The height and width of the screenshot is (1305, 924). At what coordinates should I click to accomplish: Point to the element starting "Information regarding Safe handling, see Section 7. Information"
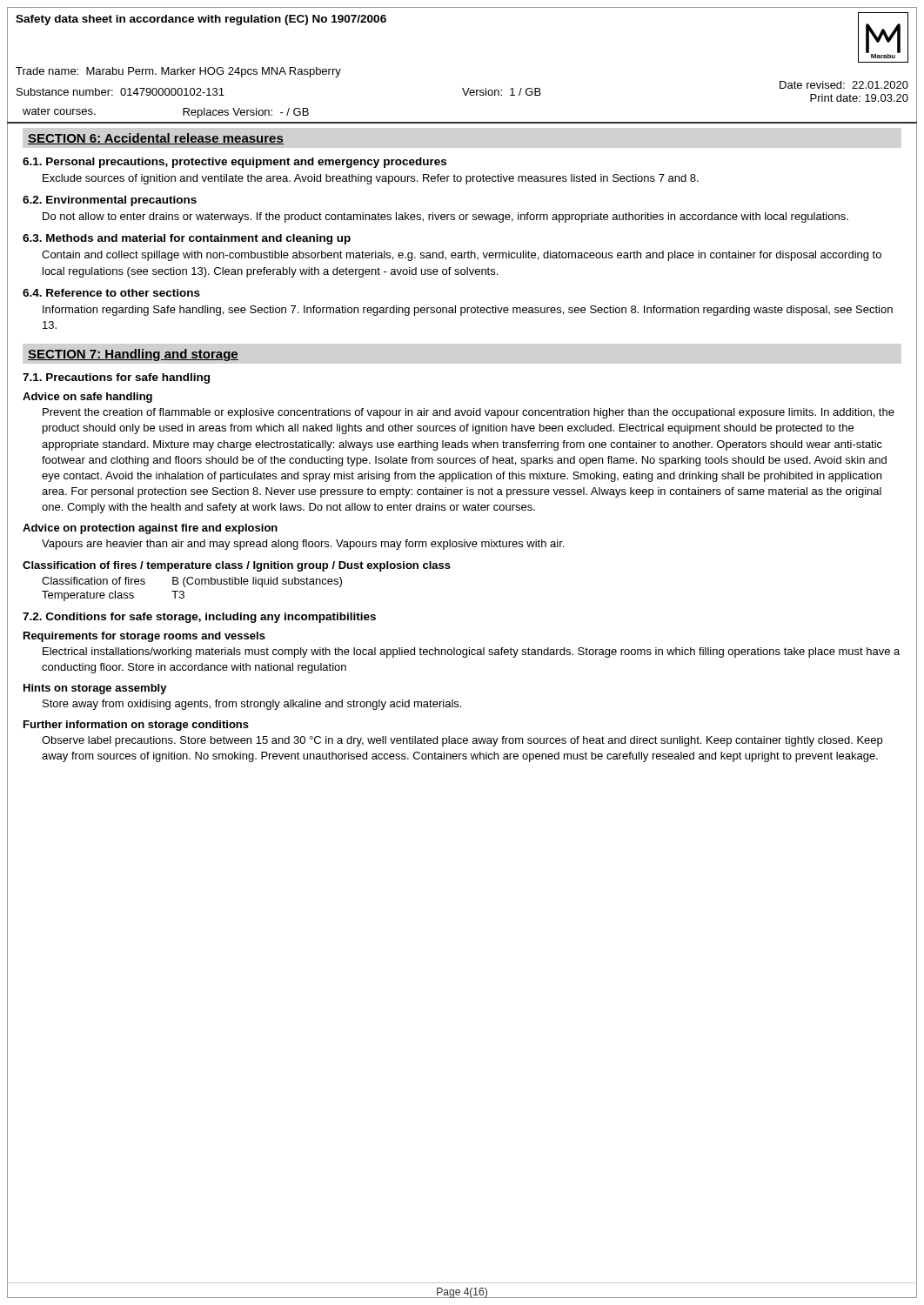coord(467,317)
